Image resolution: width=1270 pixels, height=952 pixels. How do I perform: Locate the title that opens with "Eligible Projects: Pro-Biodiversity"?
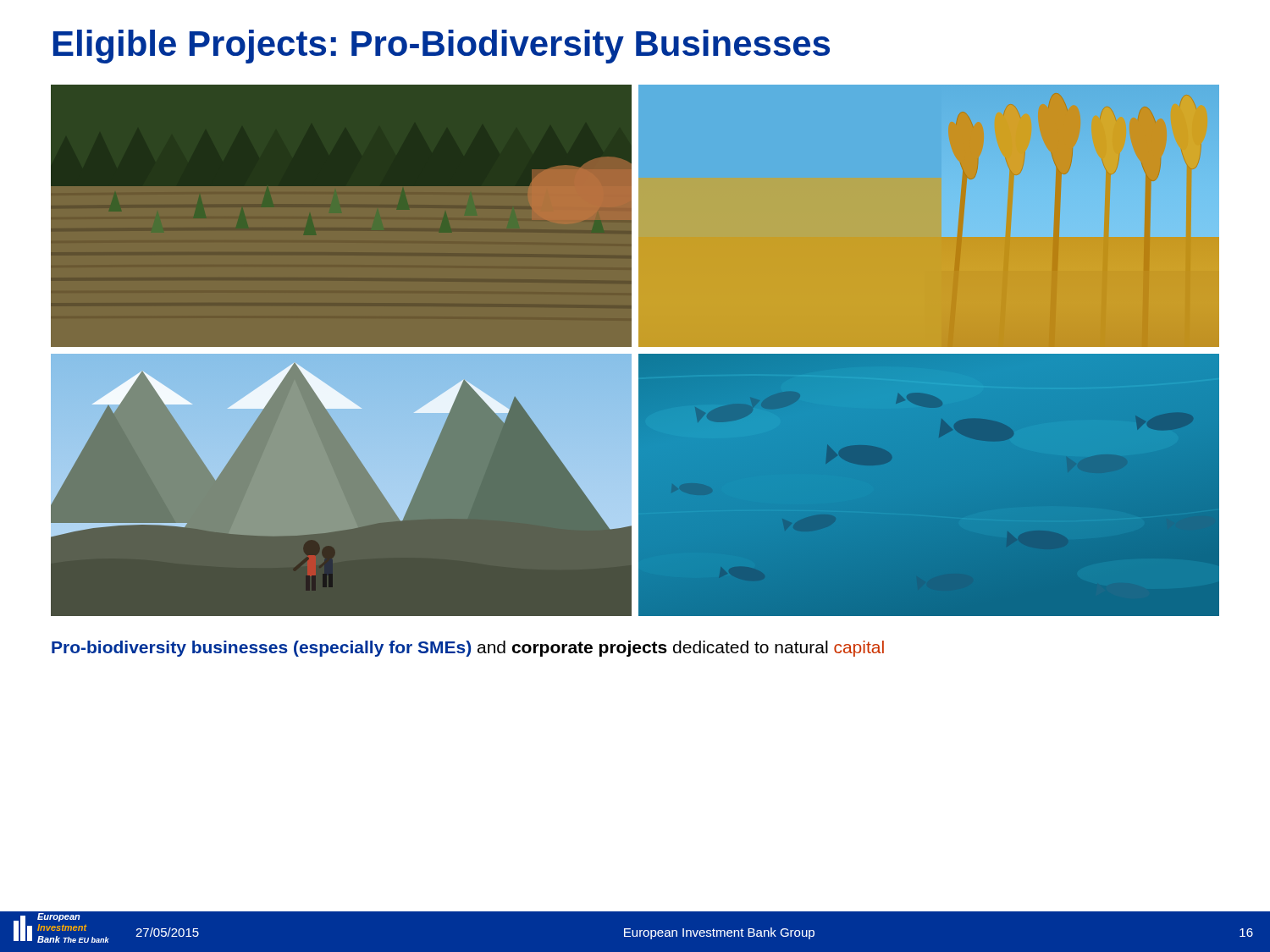pyautogui.click(x=635, y=44)
